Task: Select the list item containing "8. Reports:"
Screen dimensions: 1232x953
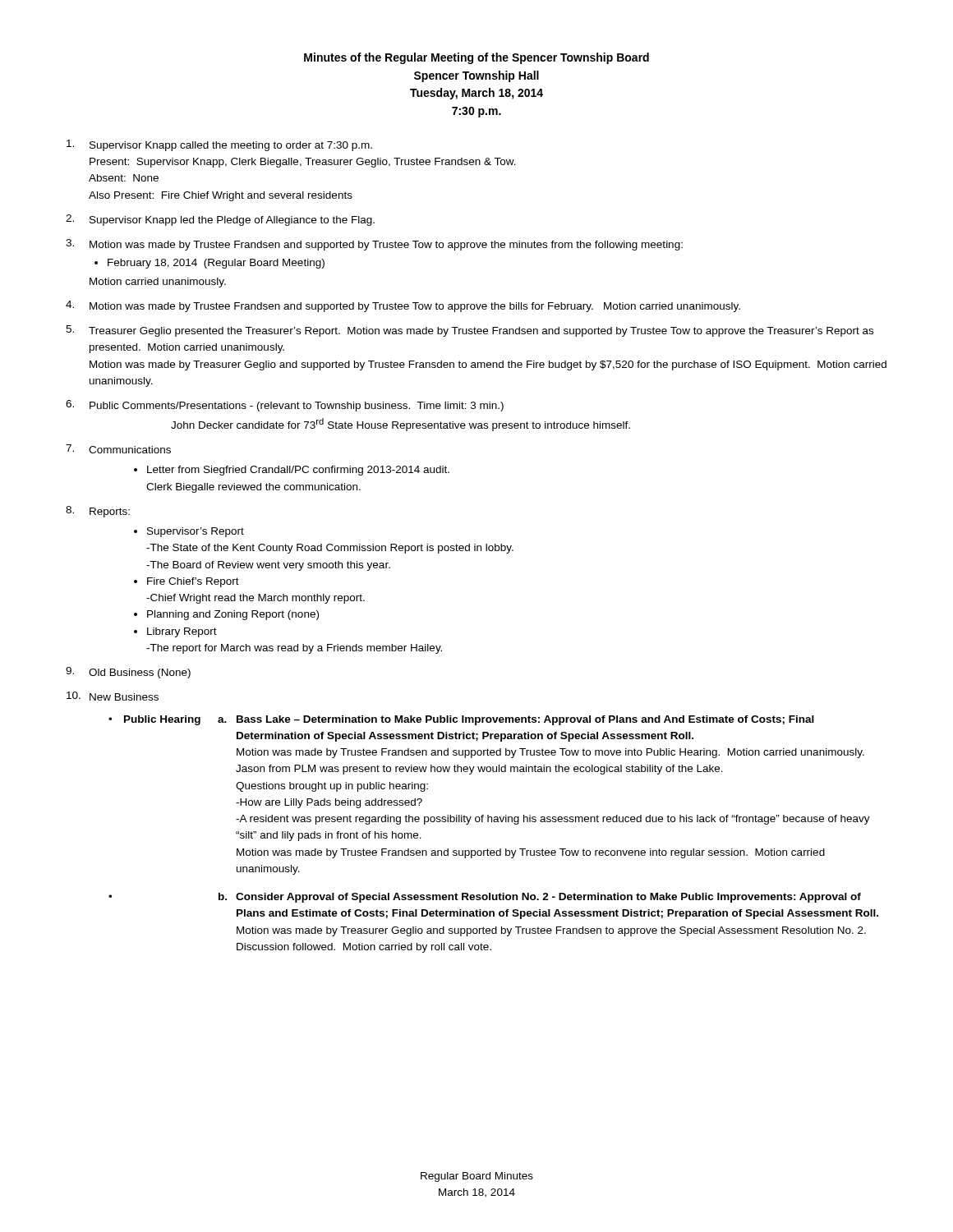Action: [98, 512]
